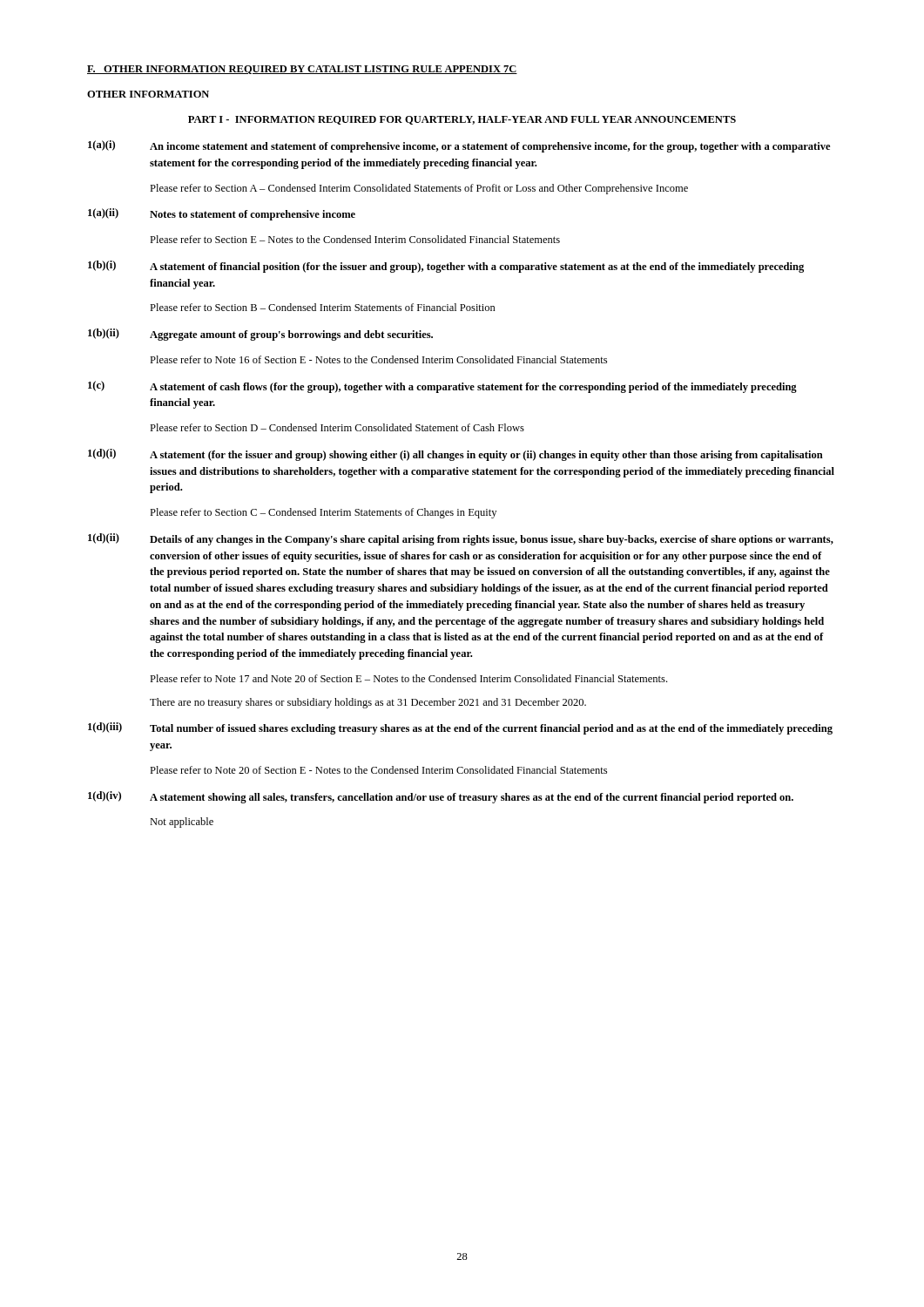Where is the passage that starts "Please refer to Section A – Condensed Interim"?
924x1307 pixels.
[419, 188]
